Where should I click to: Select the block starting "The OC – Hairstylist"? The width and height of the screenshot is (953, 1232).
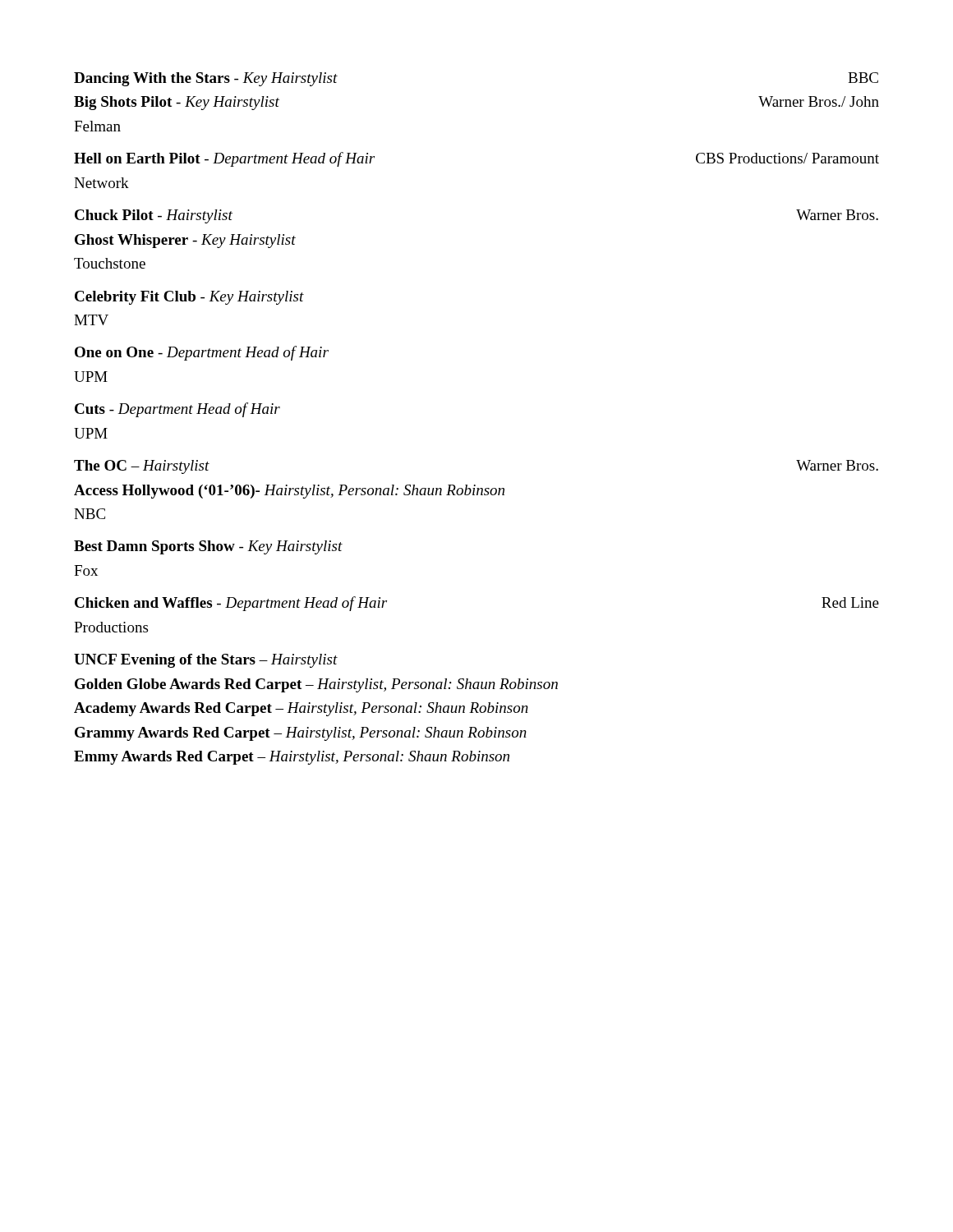152,467
